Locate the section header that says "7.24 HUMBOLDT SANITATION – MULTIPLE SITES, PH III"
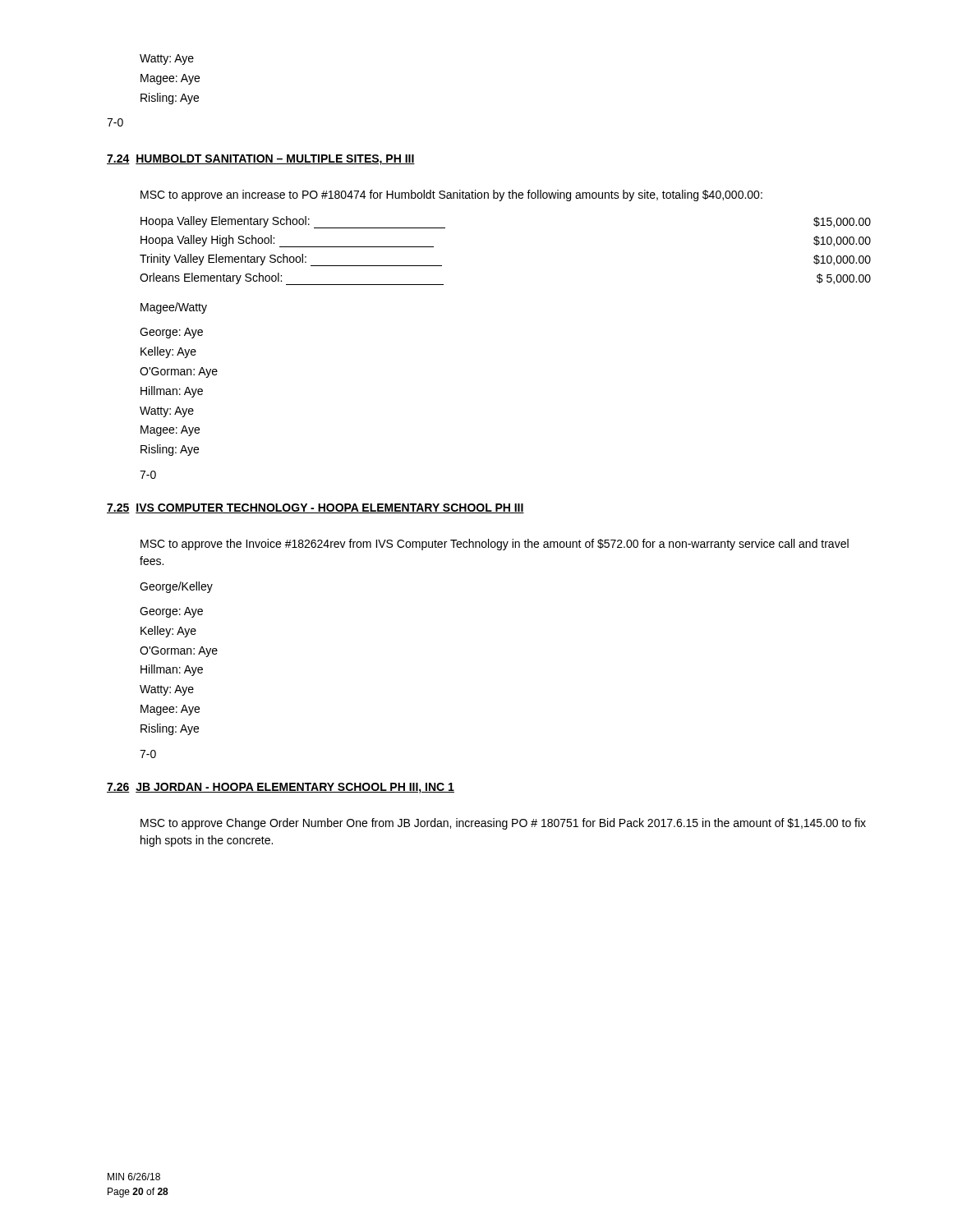Screen dimensions: 1232x953 [261, 164]
